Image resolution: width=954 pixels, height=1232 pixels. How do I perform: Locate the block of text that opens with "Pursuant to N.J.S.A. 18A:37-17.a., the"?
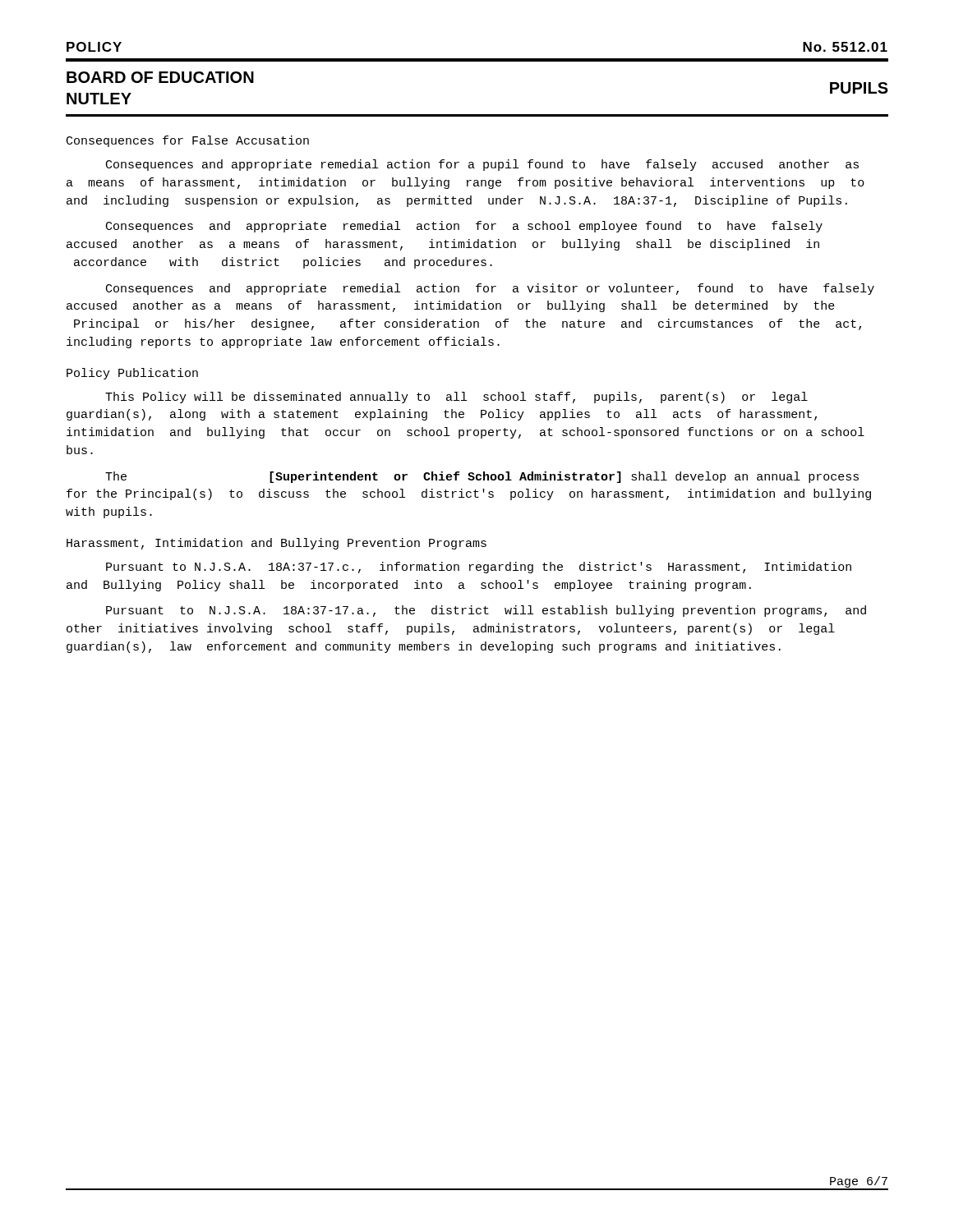click(x=470, y=630)
